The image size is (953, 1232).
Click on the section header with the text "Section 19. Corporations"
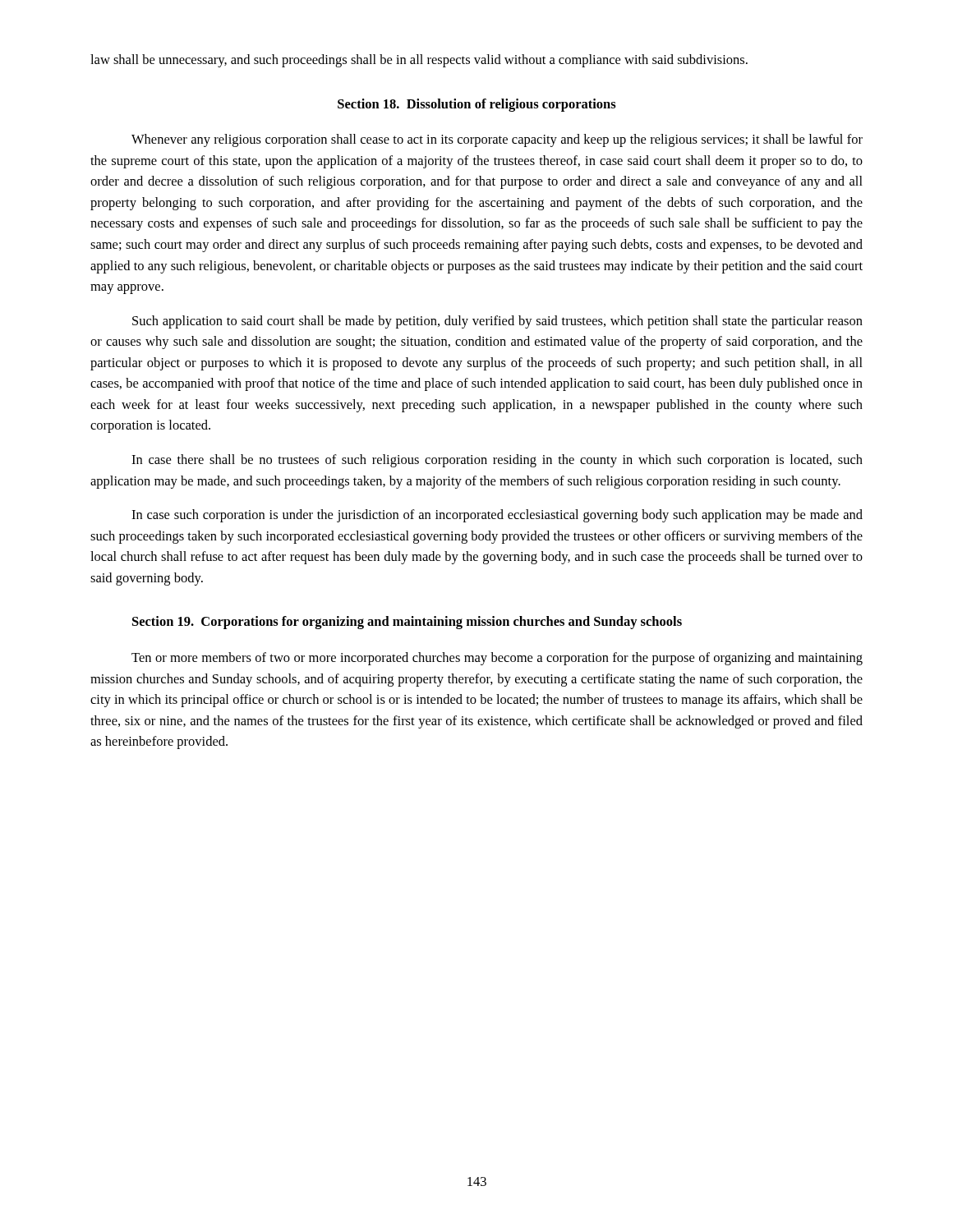407,622
